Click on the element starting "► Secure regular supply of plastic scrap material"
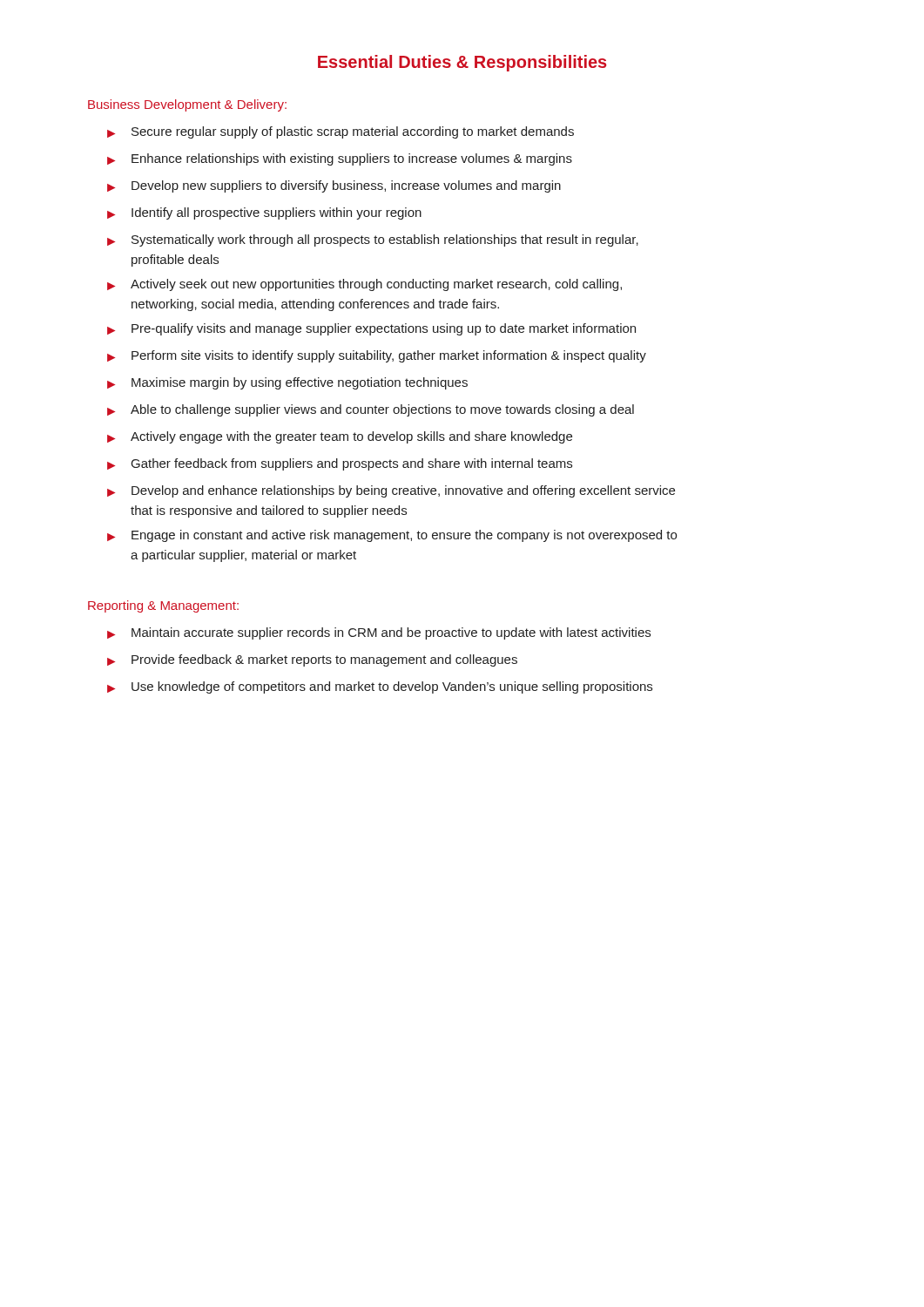The height and width of the screenshot is (1307, 924). coord(475,133)
